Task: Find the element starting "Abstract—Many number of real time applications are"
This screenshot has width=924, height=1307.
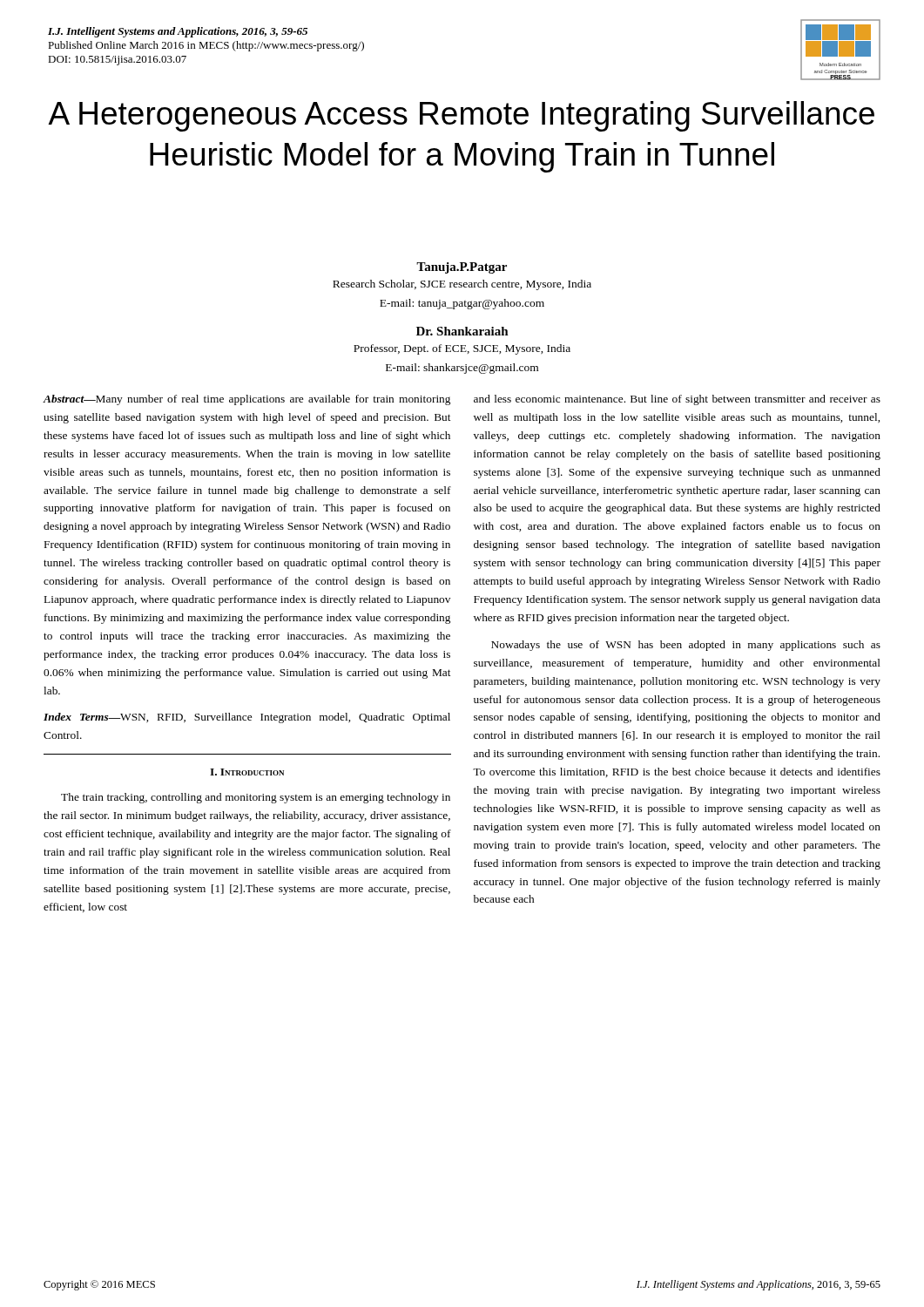Action: tap(247, 544)
